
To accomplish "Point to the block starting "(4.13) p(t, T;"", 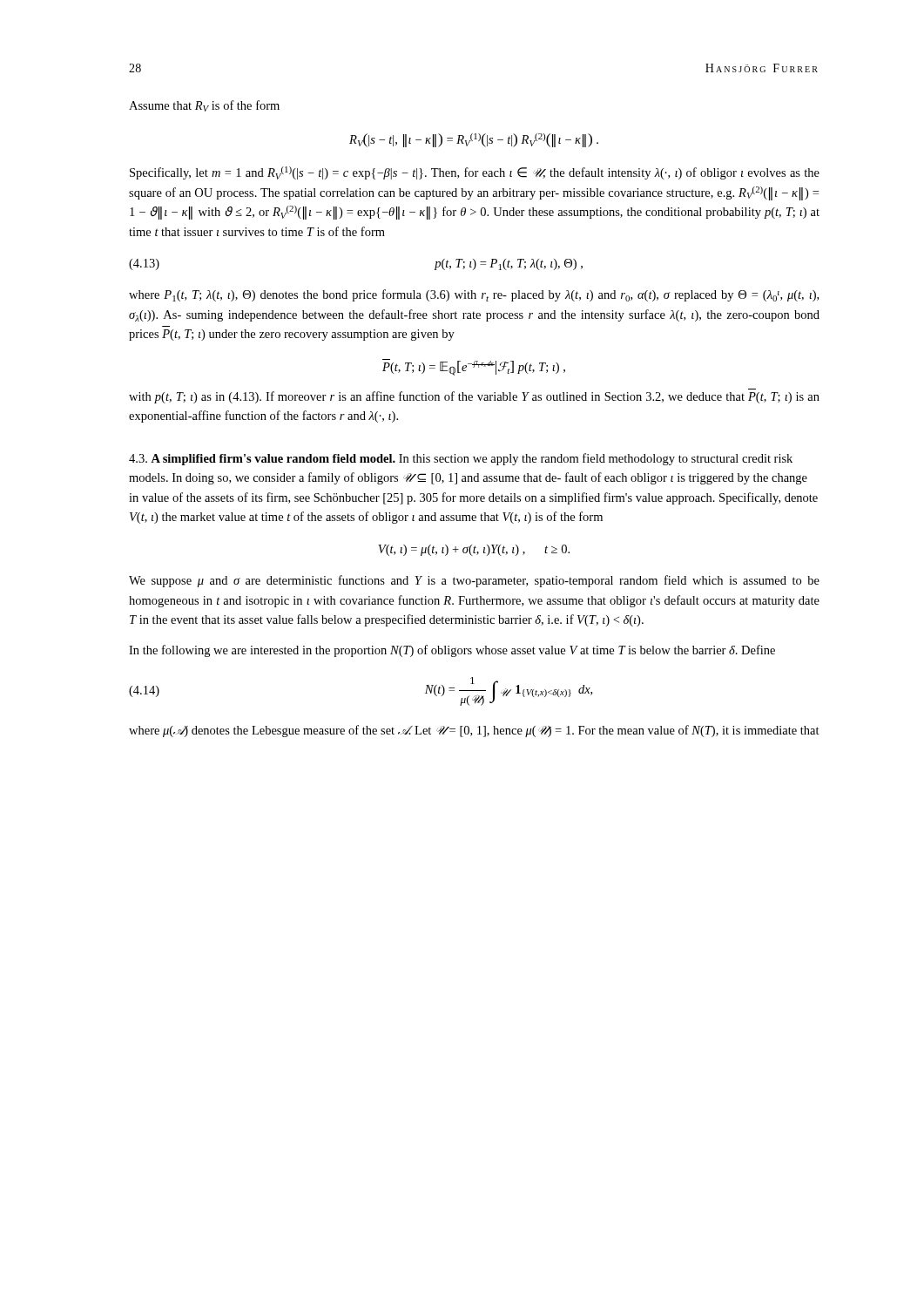I will coord(474,263).
